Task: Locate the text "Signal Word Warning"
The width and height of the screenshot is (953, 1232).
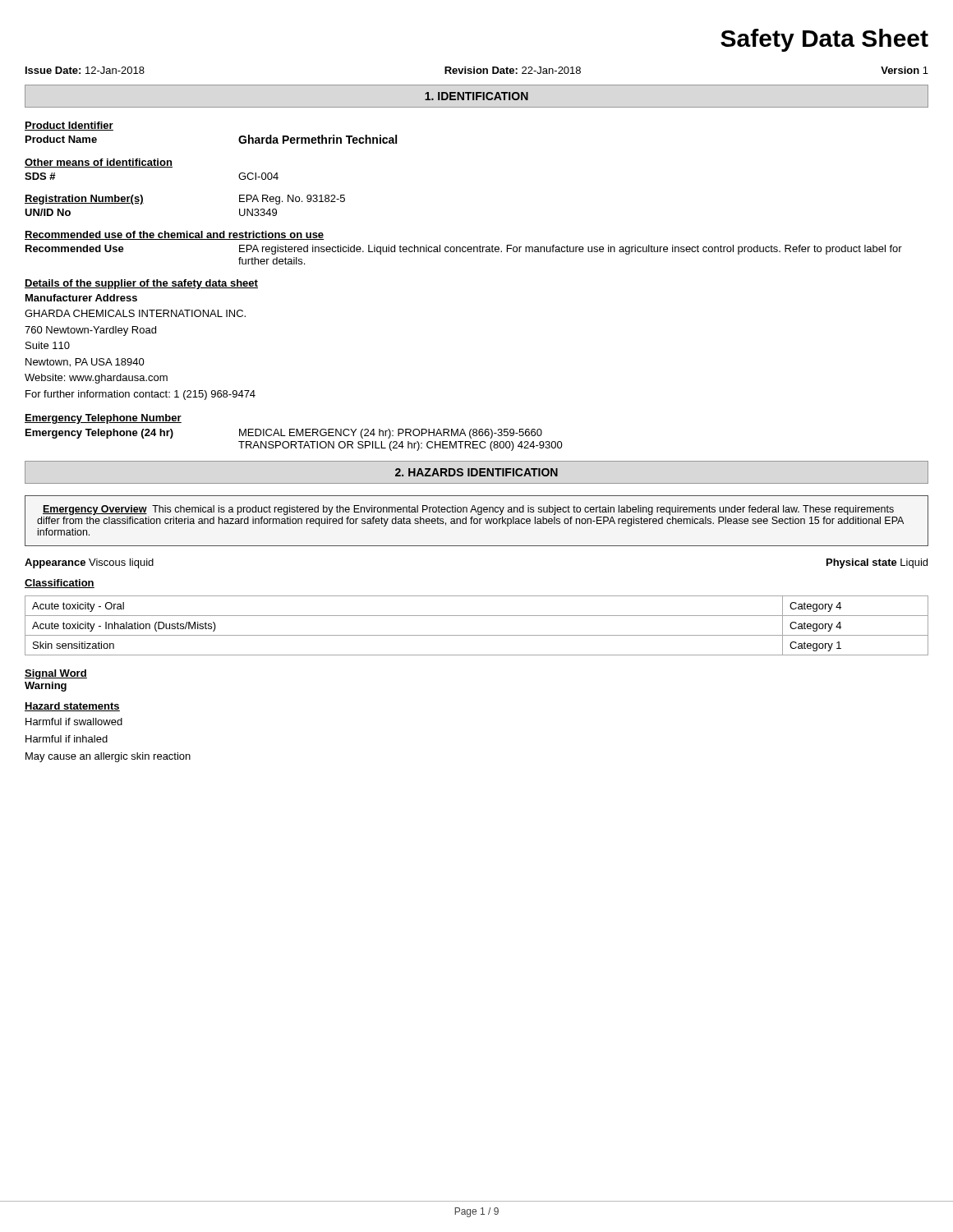Action: click(x=56, y=674)
